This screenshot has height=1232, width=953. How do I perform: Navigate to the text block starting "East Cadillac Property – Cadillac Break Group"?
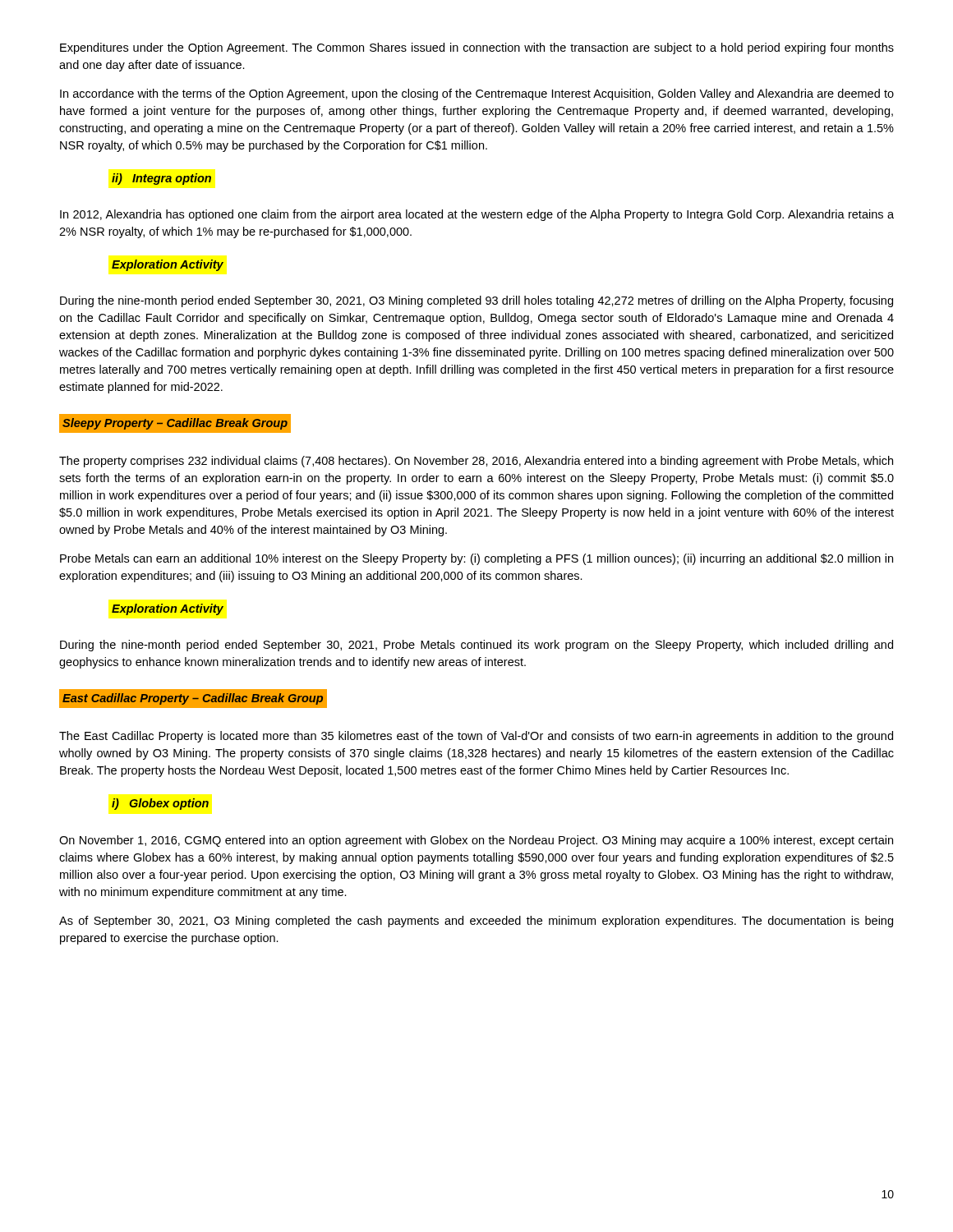coord(193,699)
